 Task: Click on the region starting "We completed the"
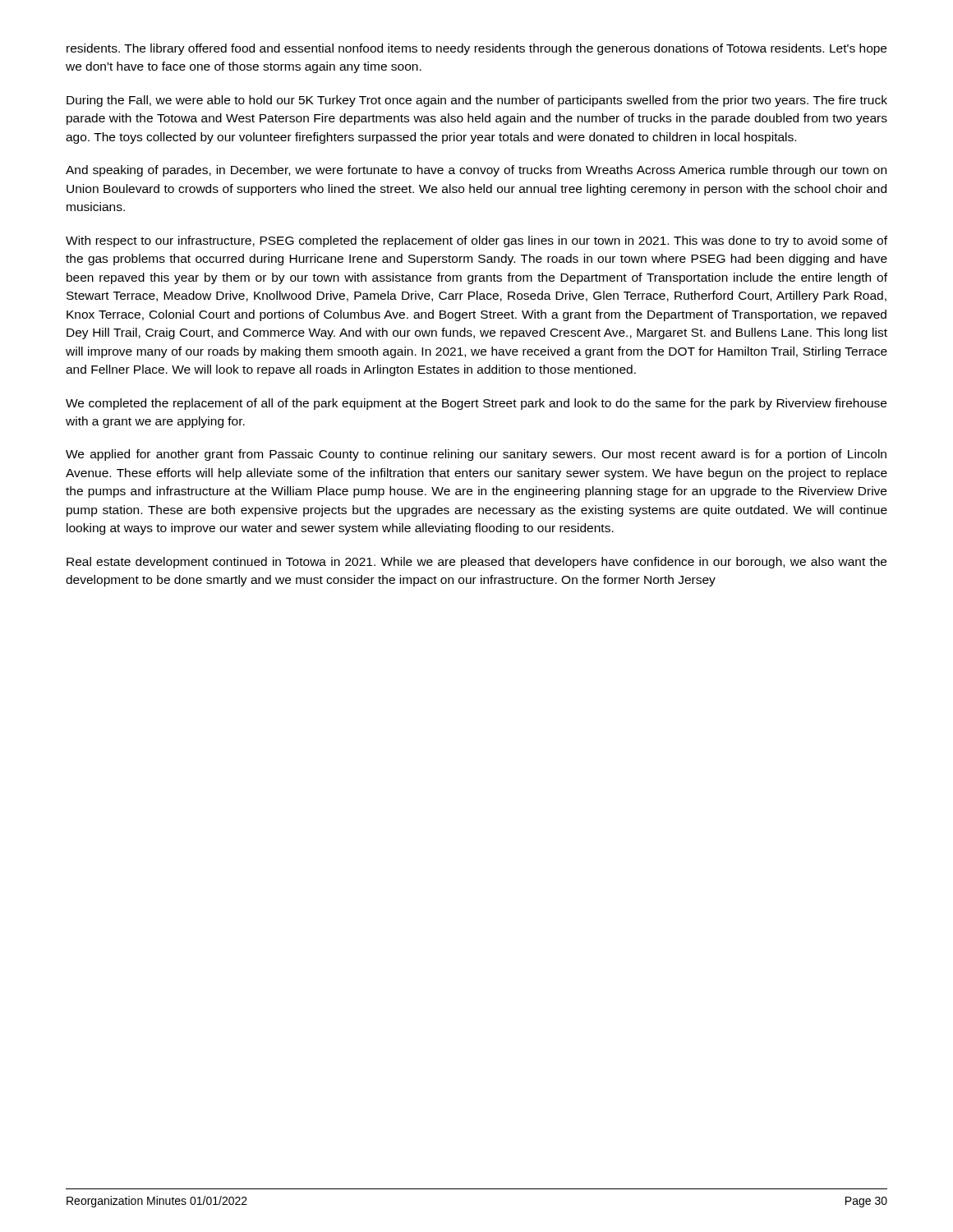(x=476, y=412)
